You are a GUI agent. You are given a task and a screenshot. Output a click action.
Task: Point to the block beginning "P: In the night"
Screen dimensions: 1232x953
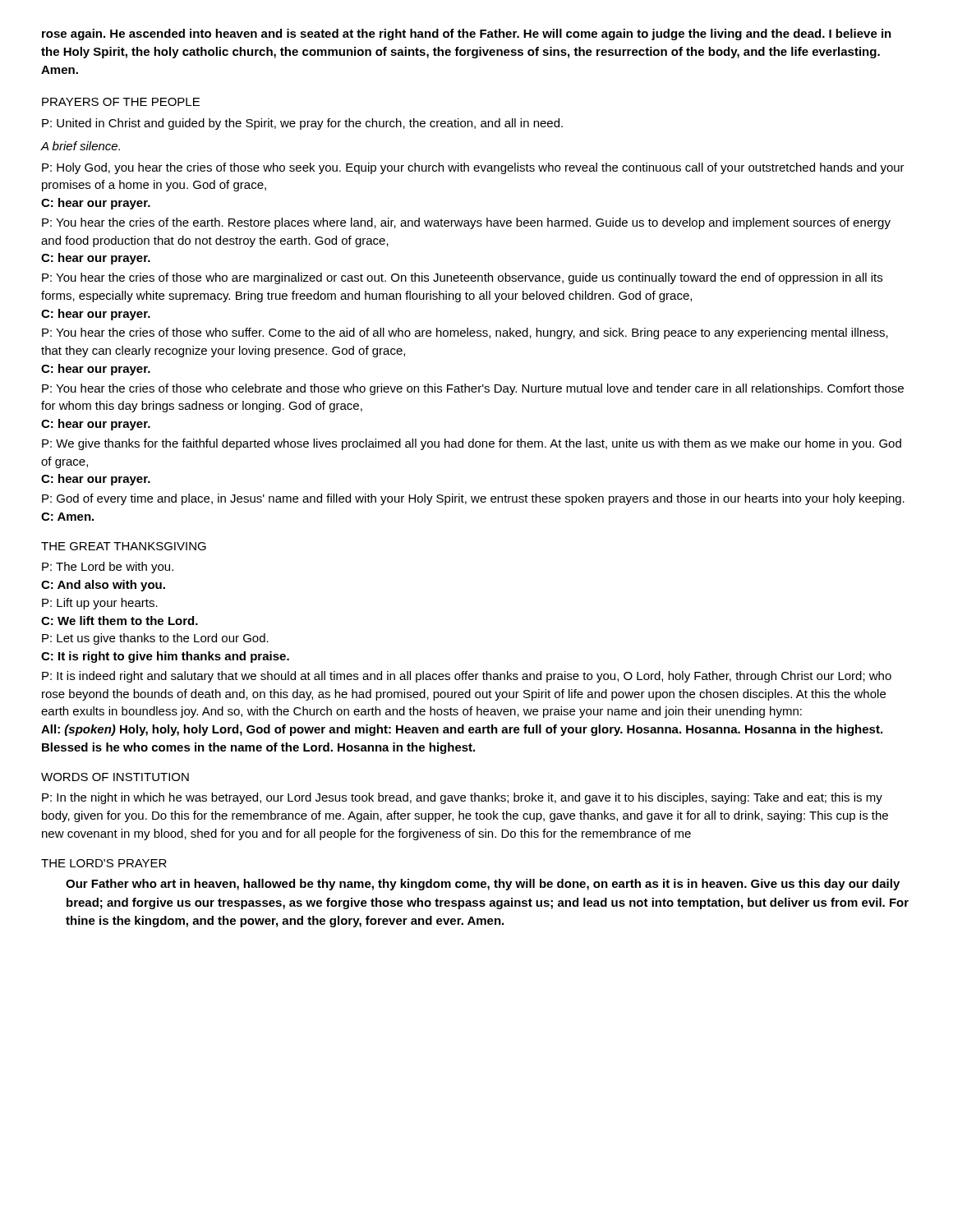465,815
